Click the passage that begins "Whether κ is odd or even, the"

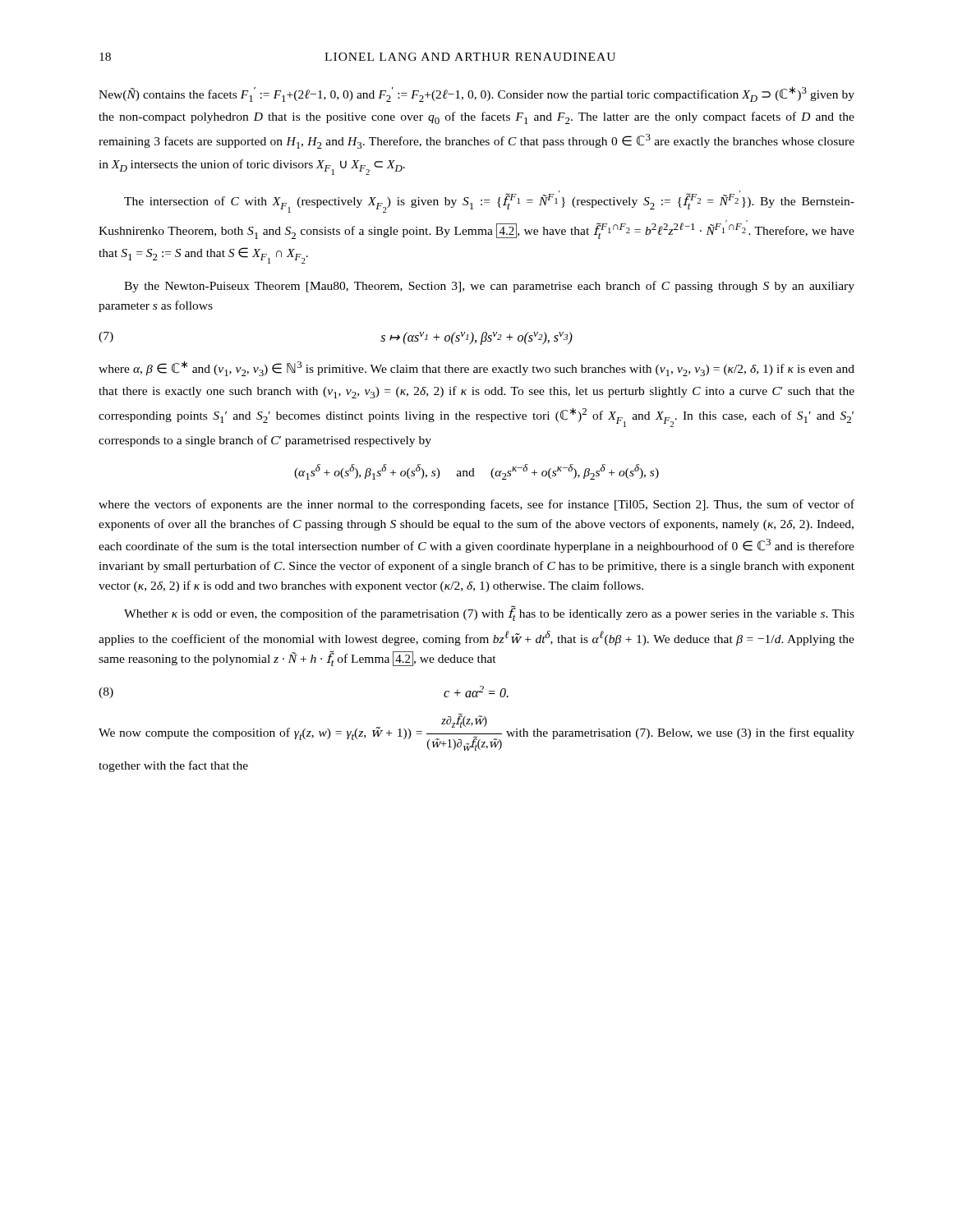[476, 637]
